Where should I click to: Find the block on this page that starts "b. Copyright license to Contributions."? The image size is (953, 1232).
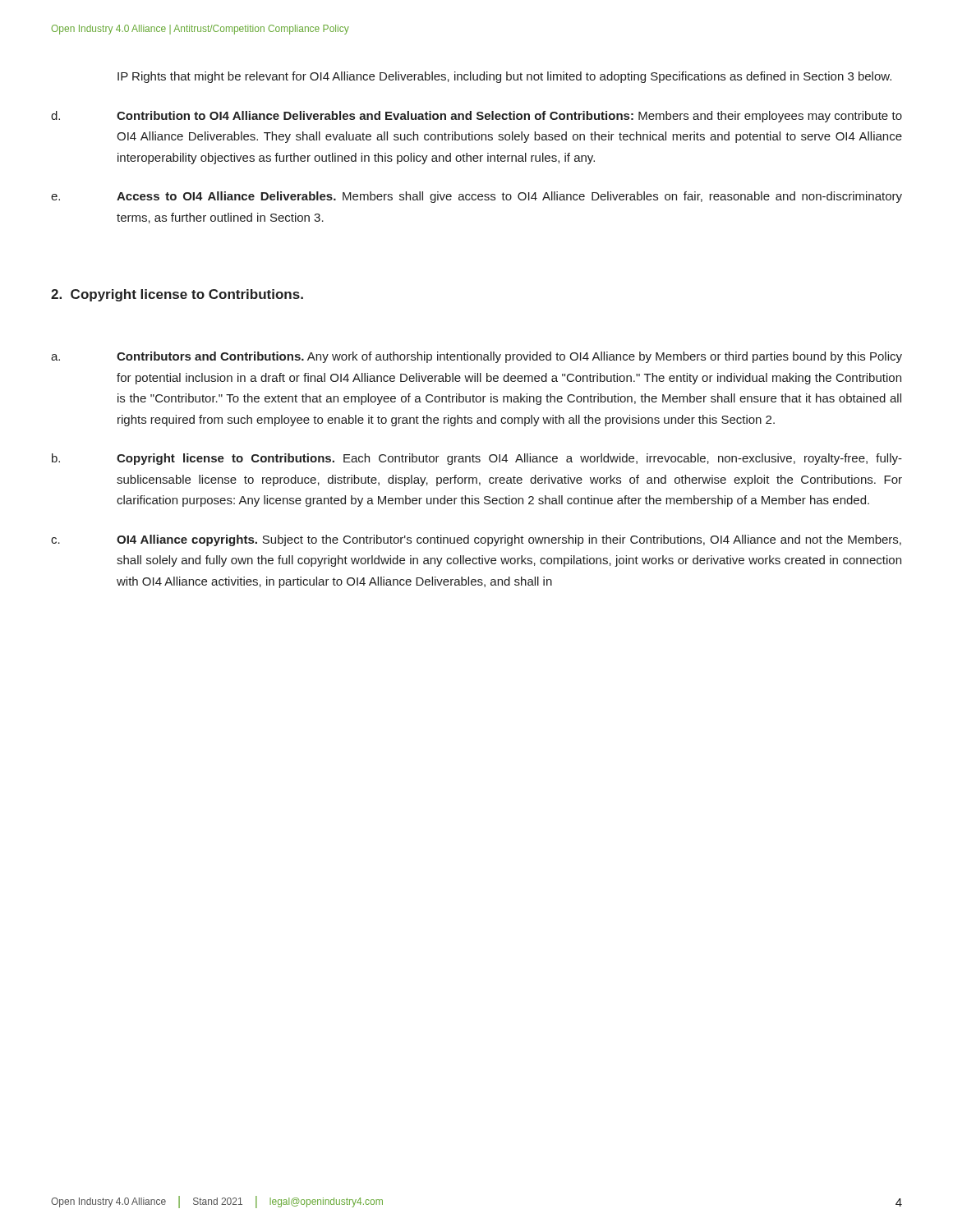[x=476, y=479]
